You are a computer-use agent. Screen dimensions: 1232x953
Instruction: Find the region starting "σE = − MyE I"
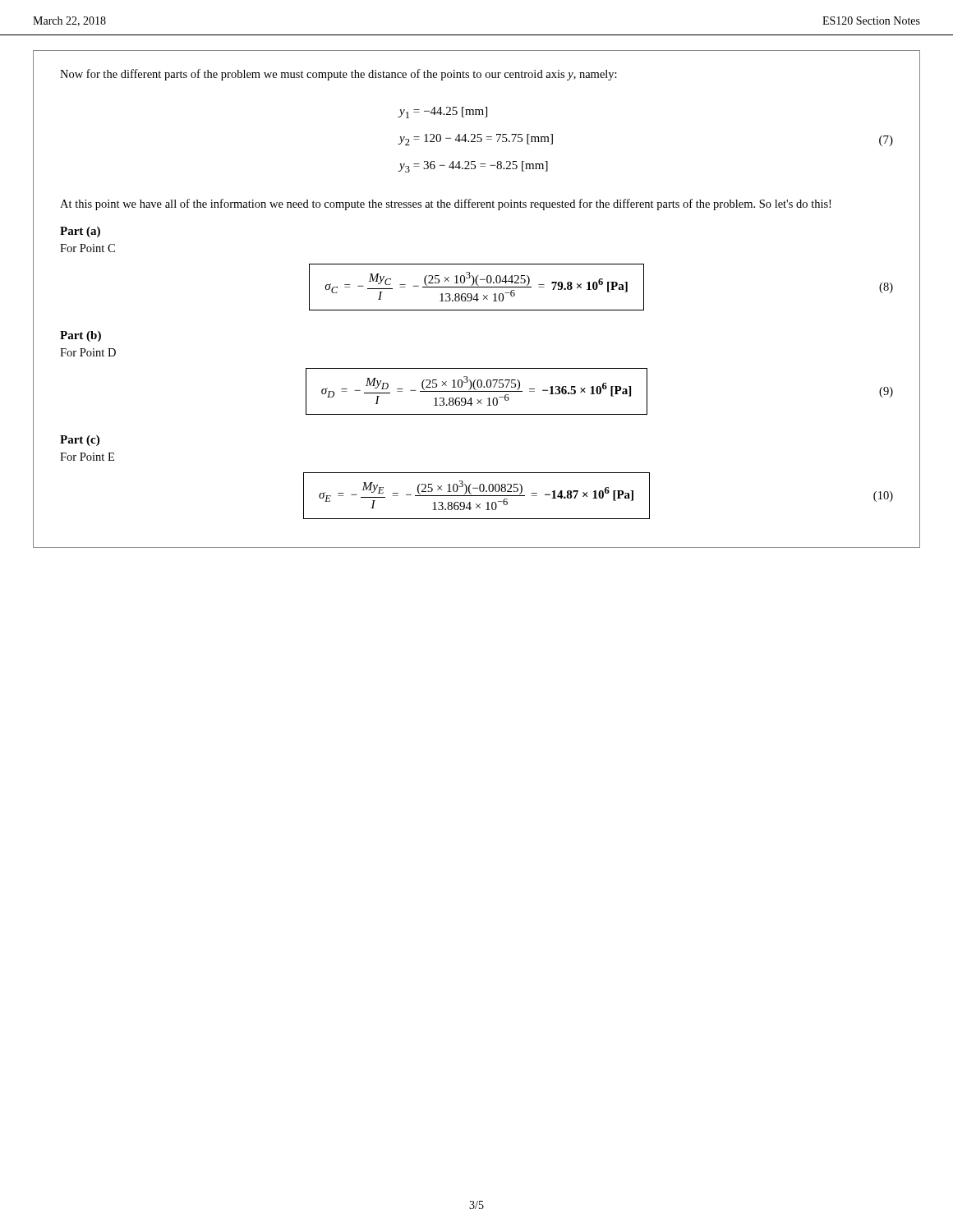[598, 496]
